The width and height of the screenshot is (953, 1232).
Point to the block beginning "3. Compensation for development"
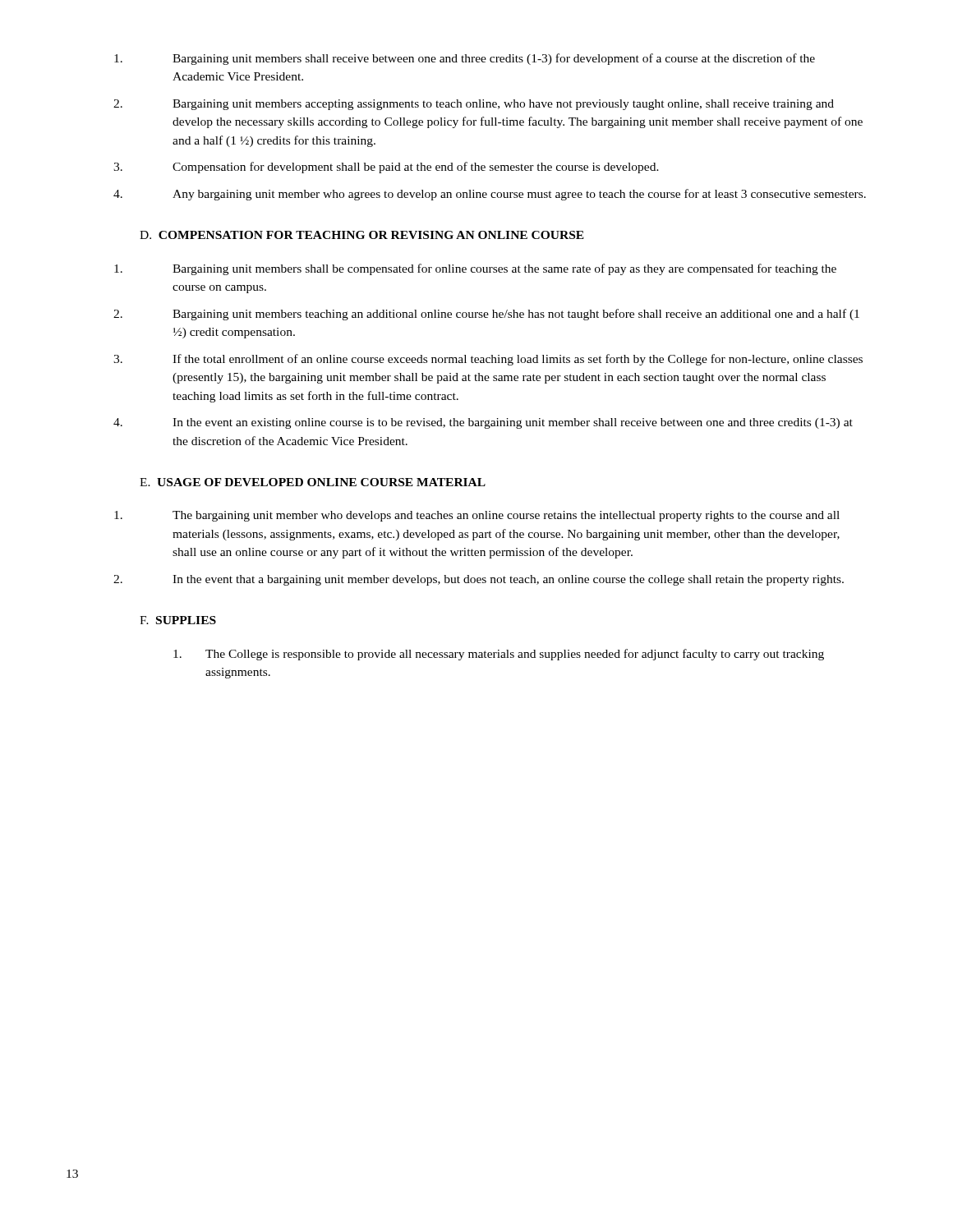point(487,167)
